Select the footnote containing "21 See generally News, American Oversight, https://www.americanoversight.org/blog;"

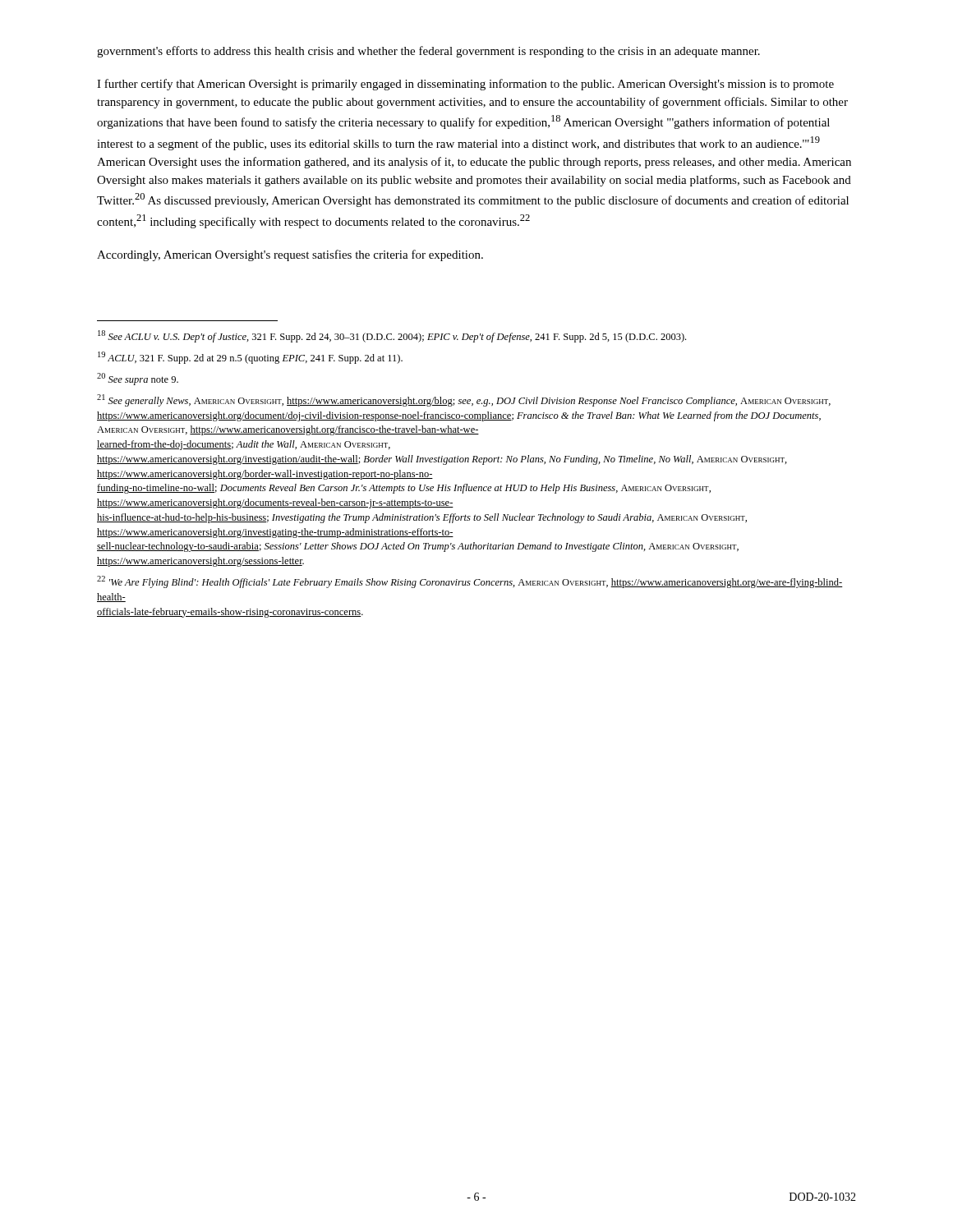pyautogui.click(x=476, y=480)
